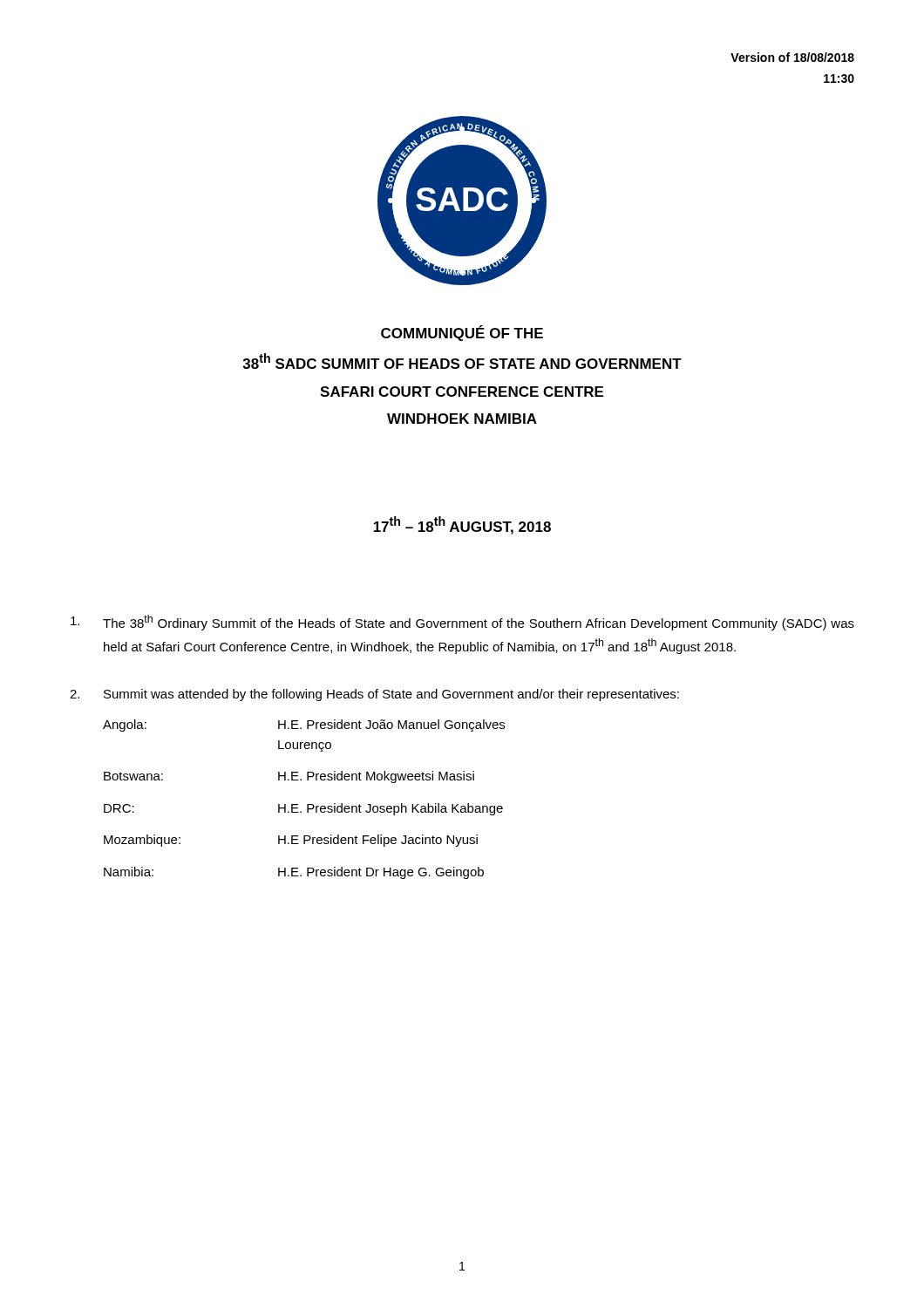The image size is (924, 1308).
Task: Point to "17th – 18th AUGUST, 2018"
Action: (x=462, y=525)
